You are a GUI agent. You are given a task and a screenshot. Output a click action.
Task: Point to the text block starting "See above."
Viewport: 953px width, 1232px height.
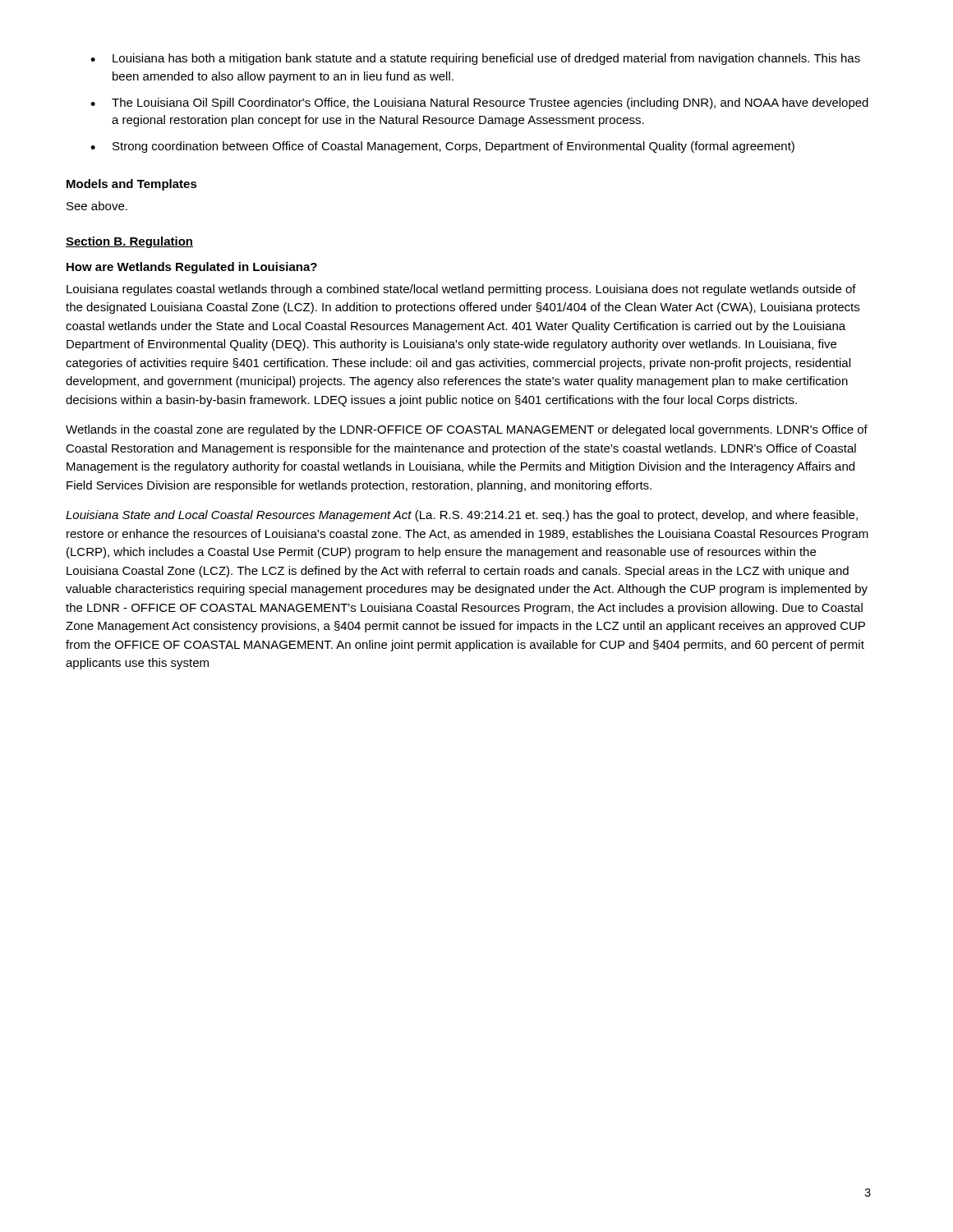click(x=97, y=206)
